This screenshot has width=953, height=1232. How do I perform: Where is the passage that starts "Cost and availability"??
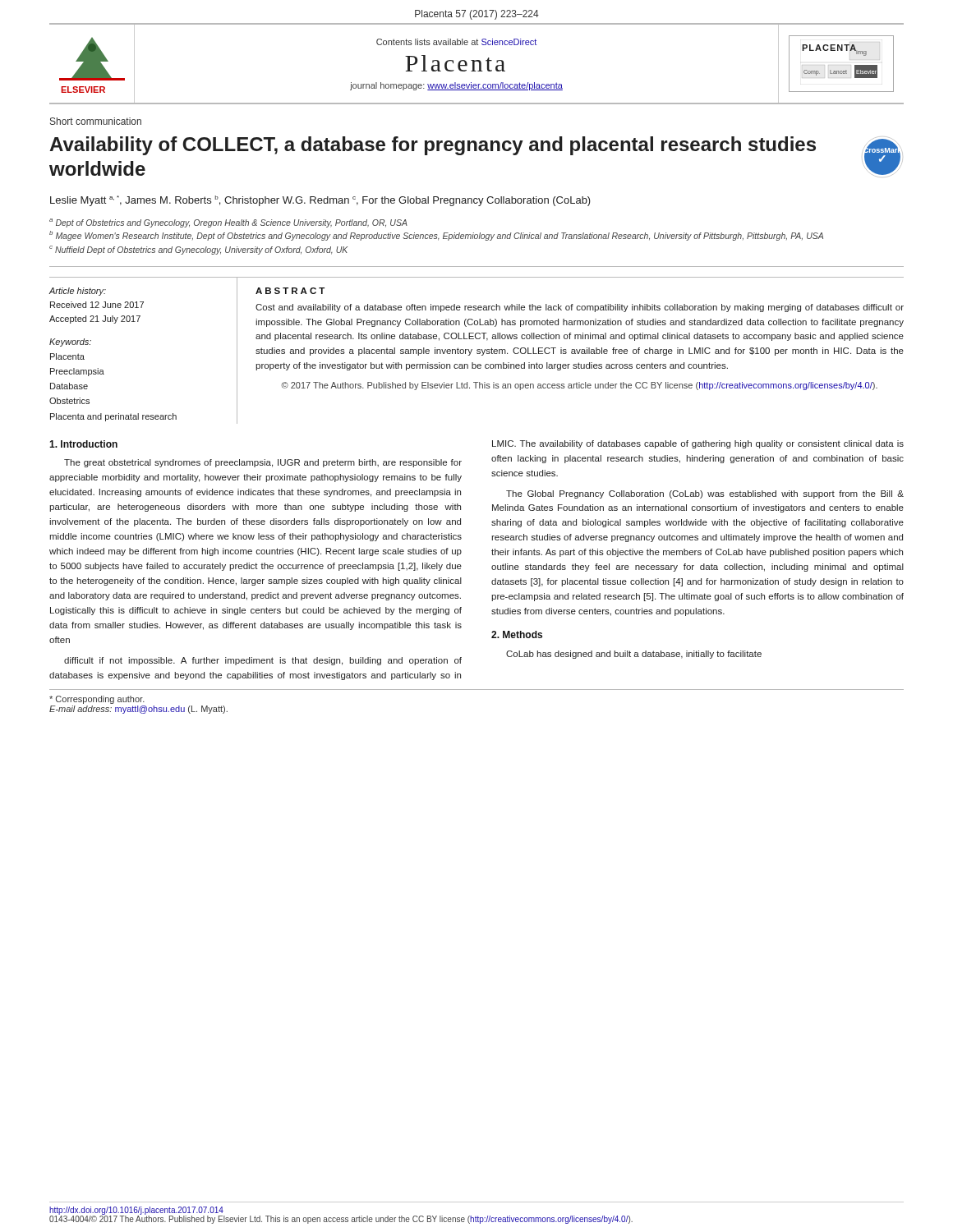[580, 336]
